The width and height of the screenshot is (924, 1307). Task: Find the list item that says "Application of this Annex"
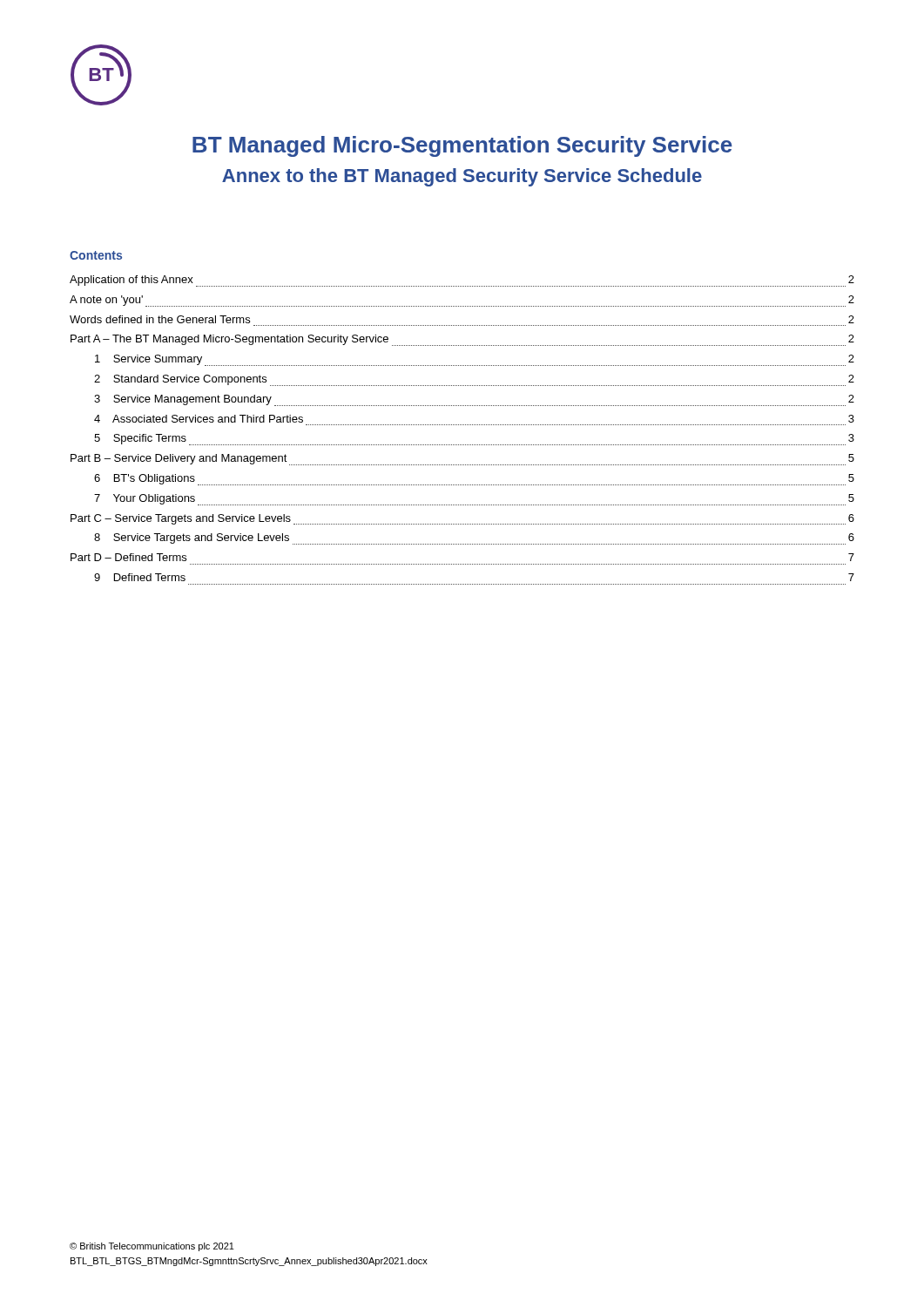462,280
